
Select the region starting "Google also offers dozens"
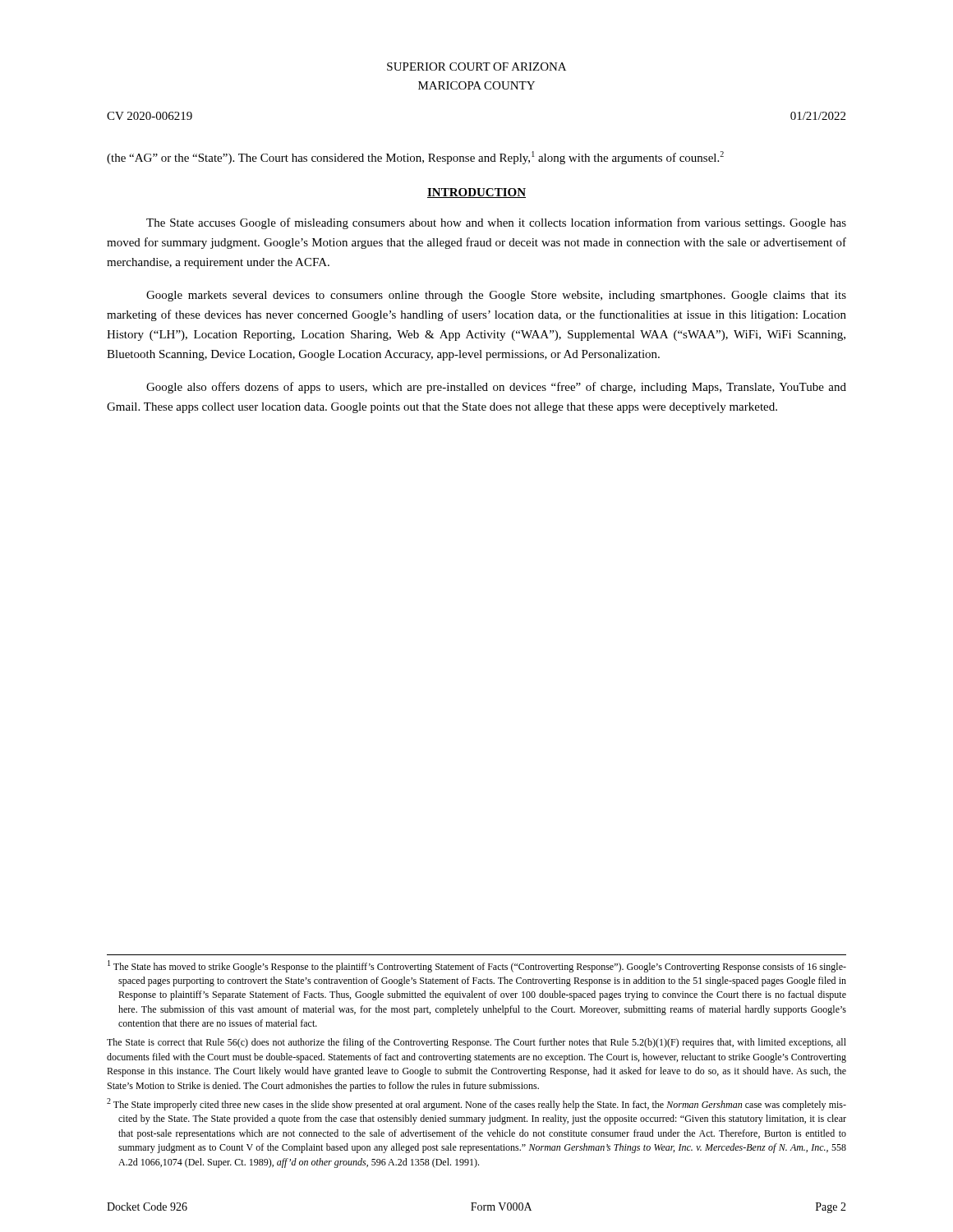(476, 397)
